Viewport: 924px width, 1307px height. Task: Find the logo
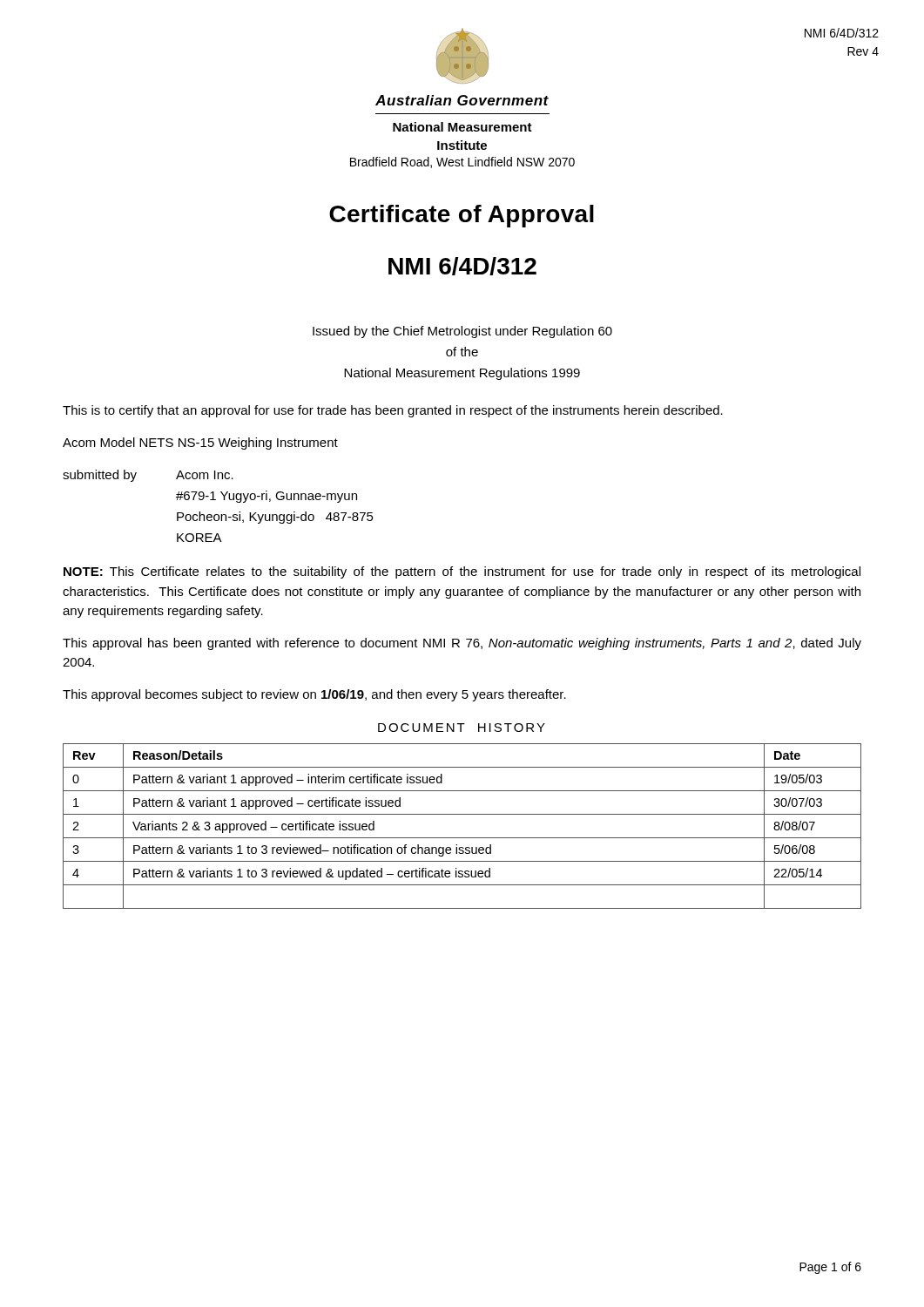pos(462,97)
